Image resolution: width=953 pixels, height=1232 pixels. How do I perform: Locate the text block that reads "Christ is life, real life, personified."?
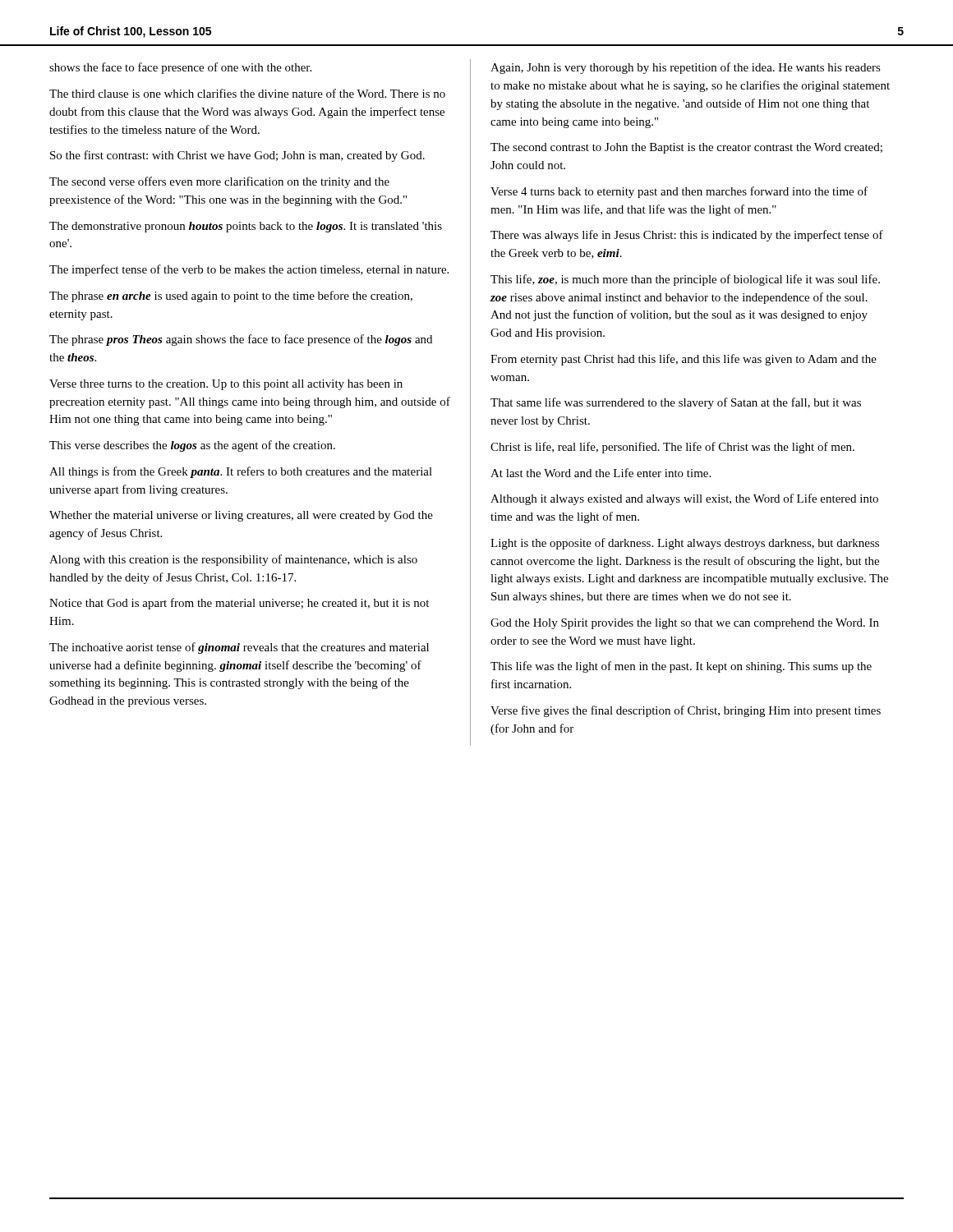(691, 447)
